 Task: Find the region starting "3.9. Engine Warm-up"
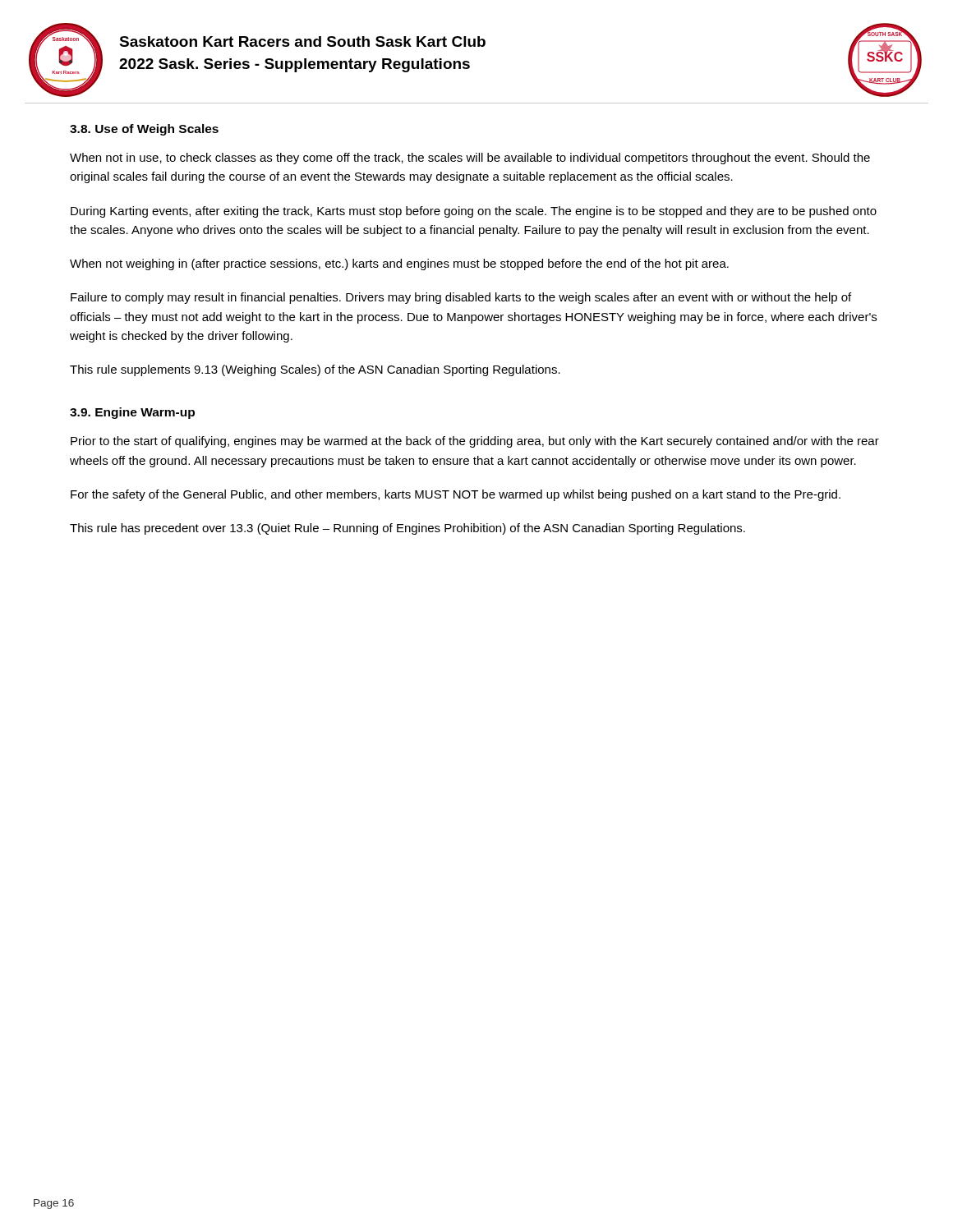(x=133, y=412)
